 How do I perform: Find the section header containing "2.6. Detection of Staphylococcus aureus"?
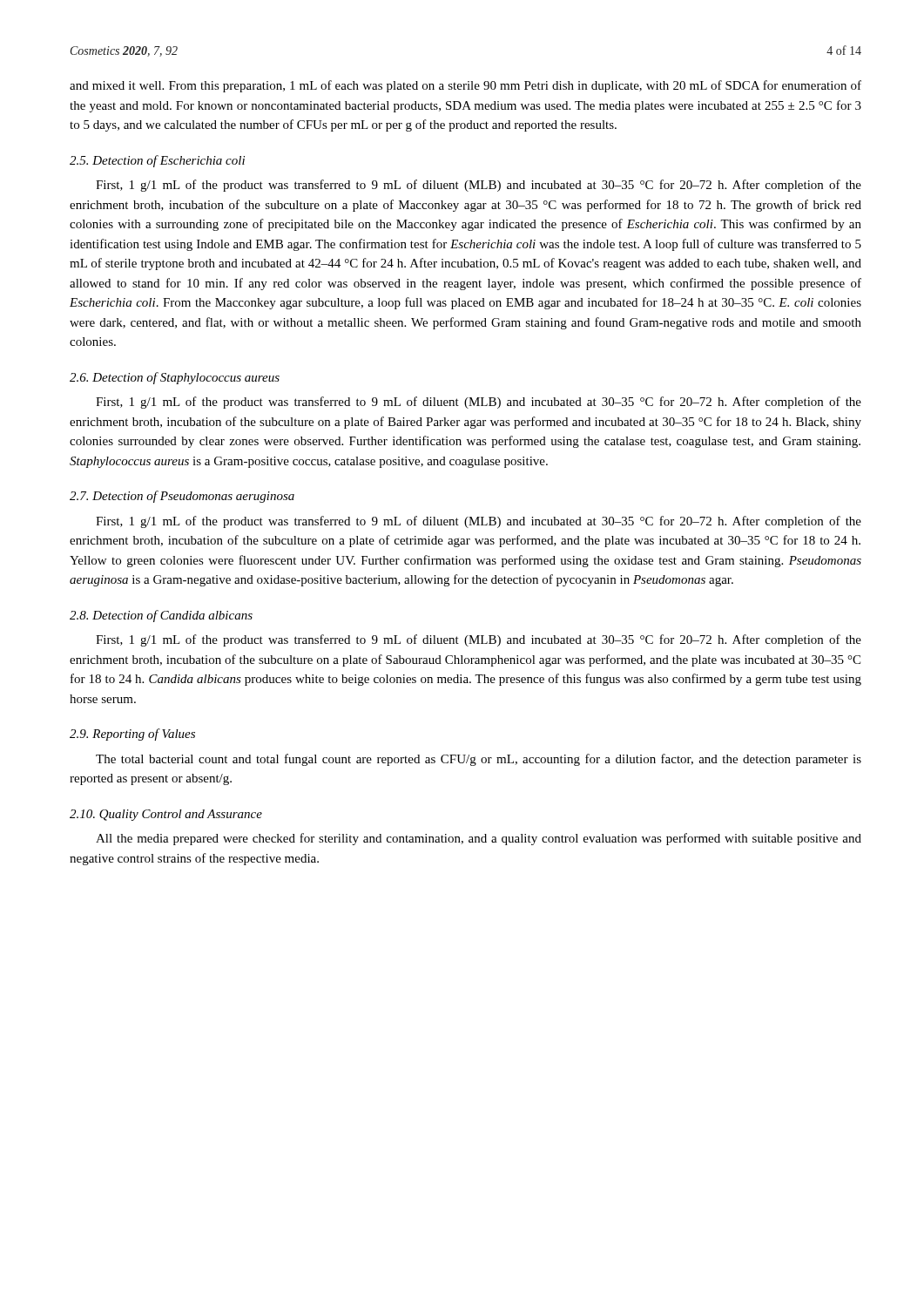pyautogui.click(x=175, y=377)
